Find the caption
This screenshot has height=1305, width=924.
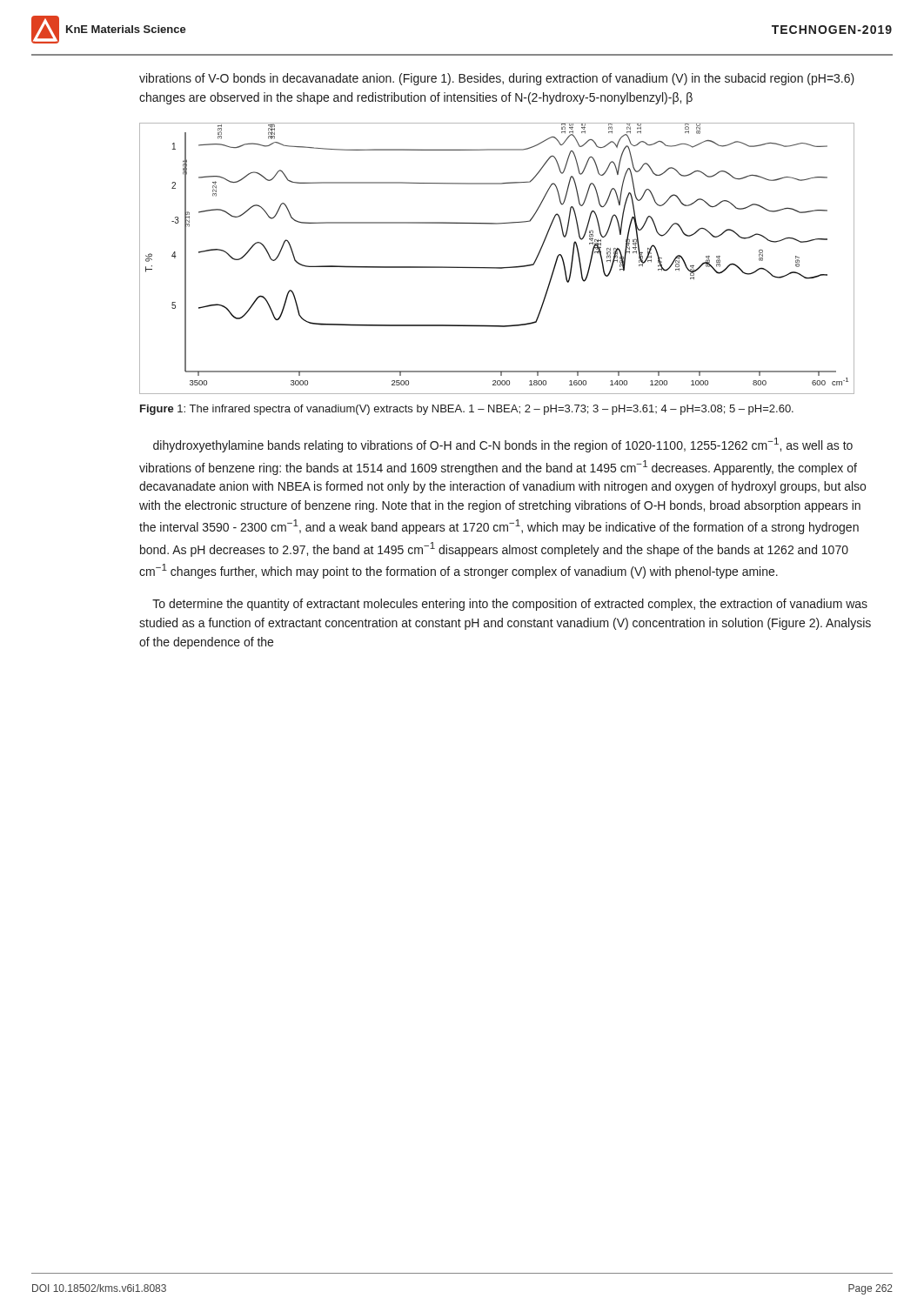pos(467,409)
